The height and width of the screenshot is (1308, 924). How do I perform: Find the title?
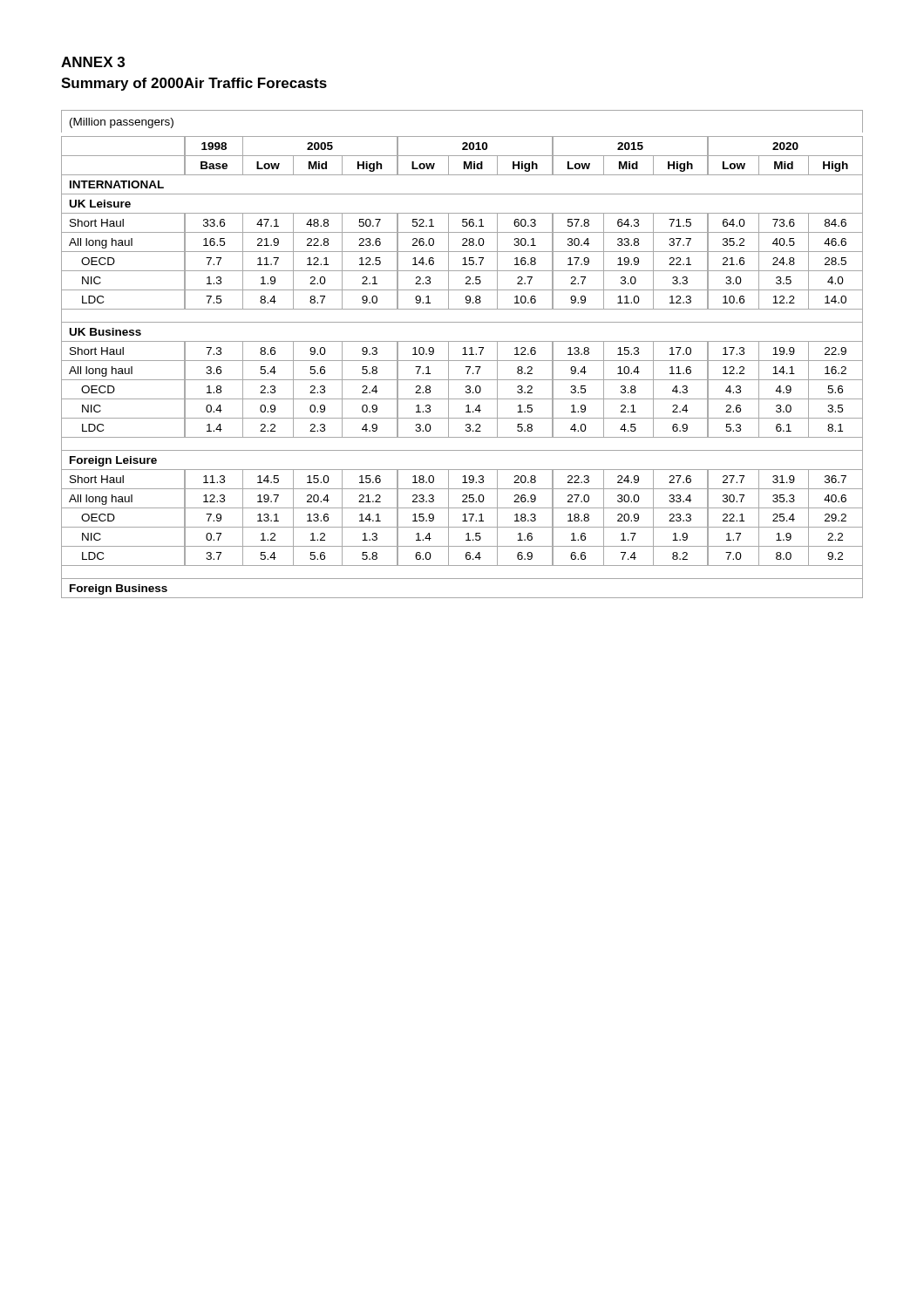point(462,73)
